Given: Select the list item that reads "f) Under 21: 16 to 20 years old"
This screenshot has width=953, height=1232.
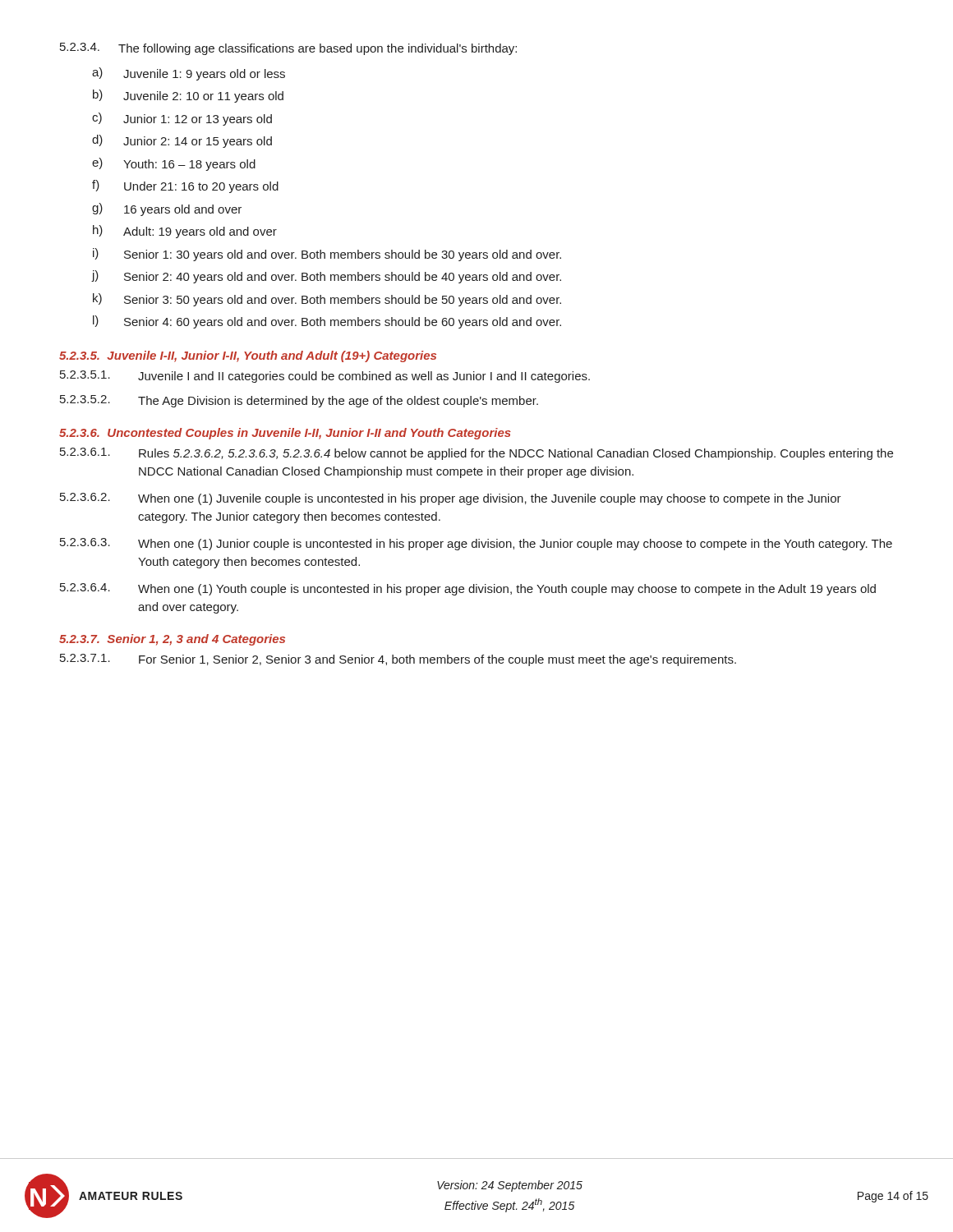Looking at the screenshot, I should [x=185, y=186].
